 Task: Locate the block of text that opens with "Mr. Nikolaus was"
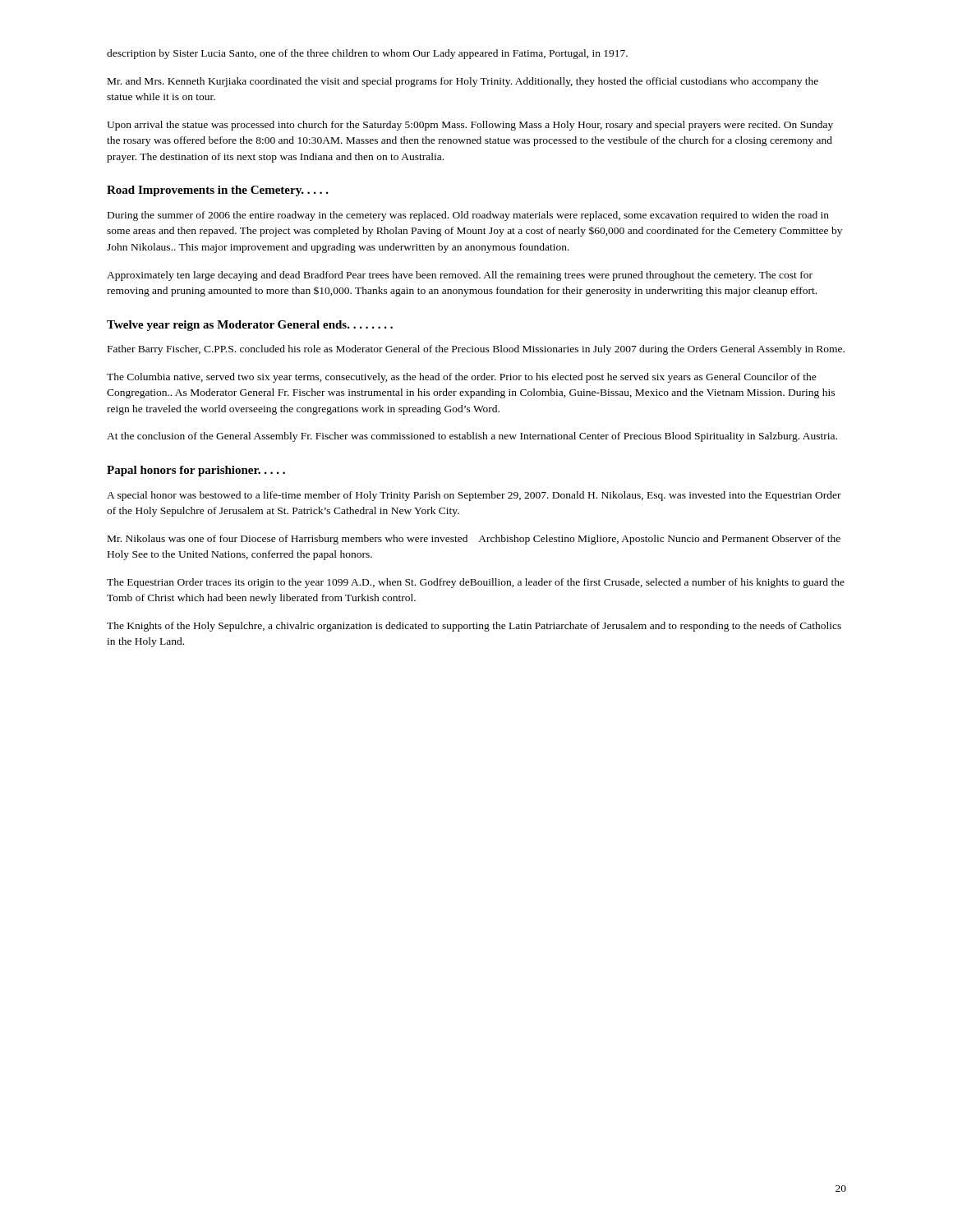tap(474, 546)
